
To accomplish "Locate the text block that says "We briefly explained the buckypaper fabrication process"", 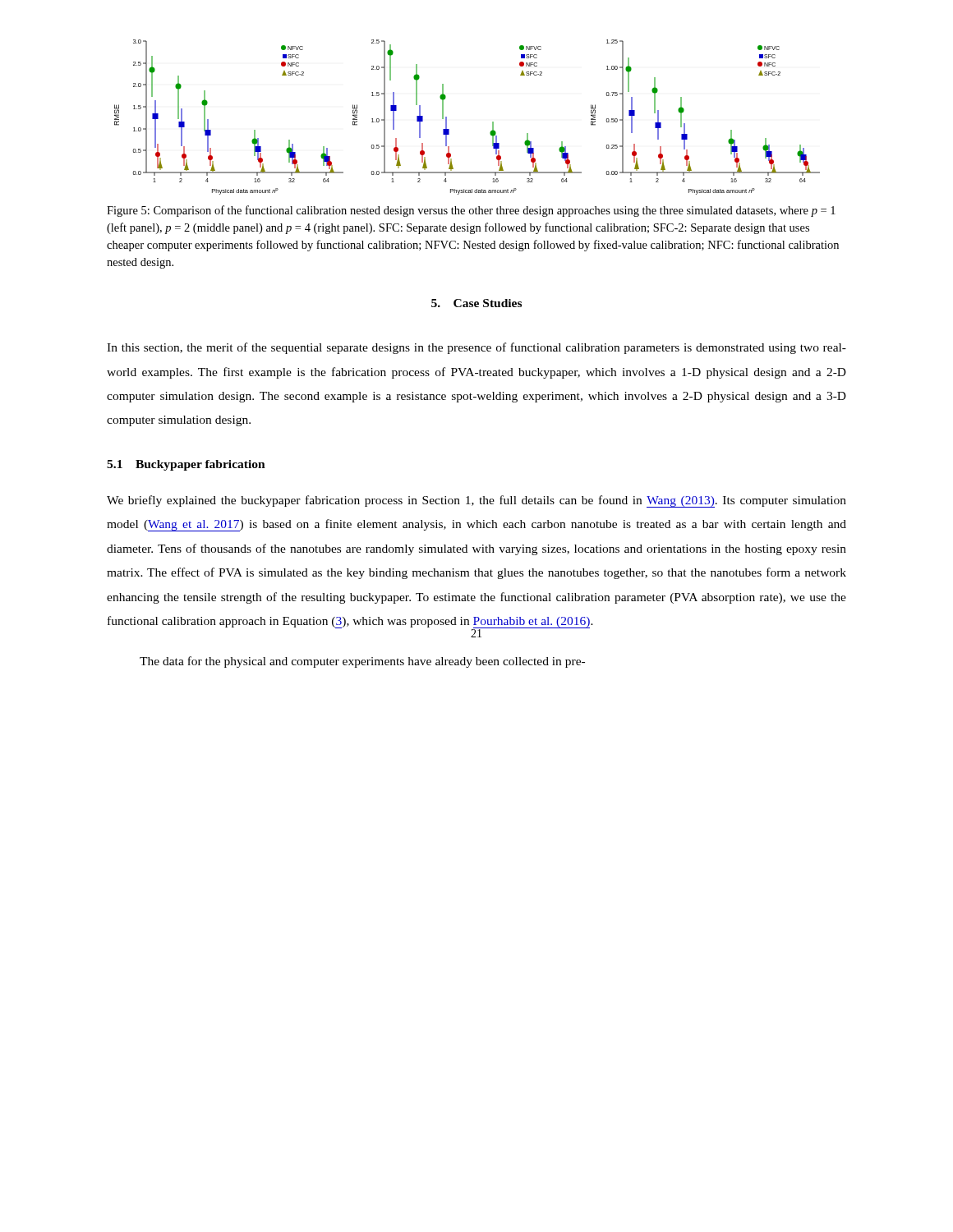I will pos(476,560).
